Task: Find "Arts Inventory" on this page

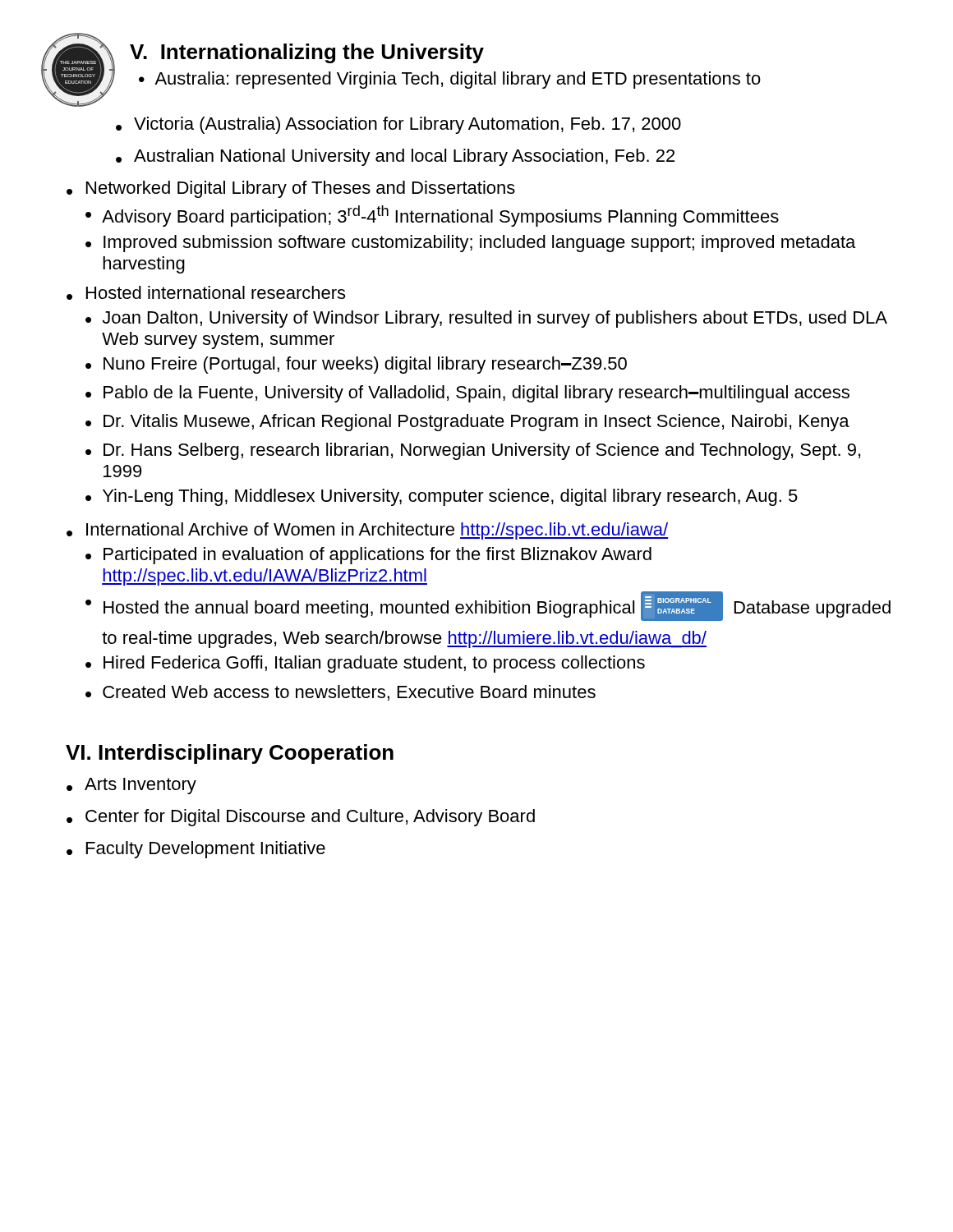Action: (140, 784)
